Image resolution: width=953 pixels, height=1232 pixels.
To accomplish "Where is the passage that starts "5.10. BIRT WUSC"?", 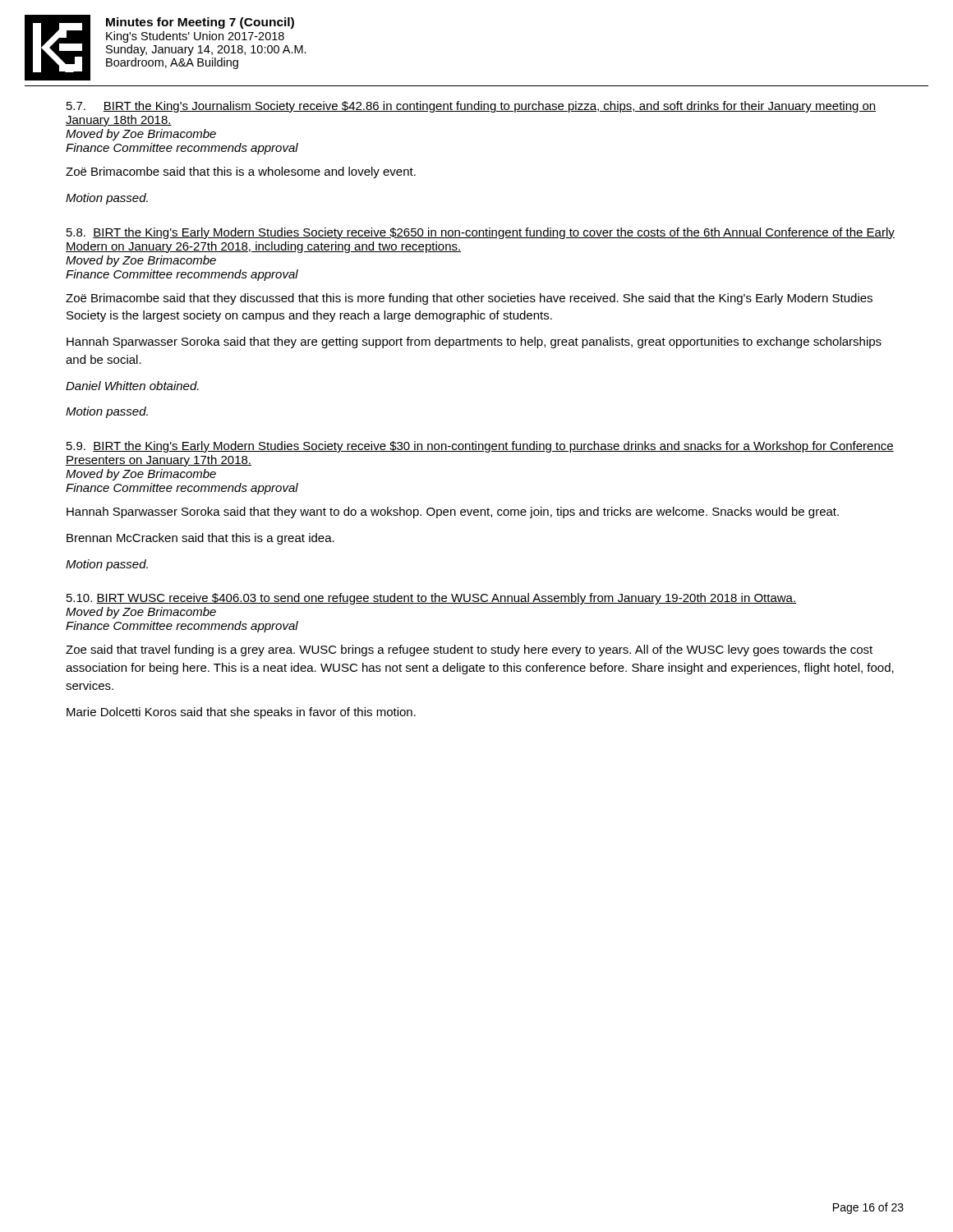I will pos(485,612).
